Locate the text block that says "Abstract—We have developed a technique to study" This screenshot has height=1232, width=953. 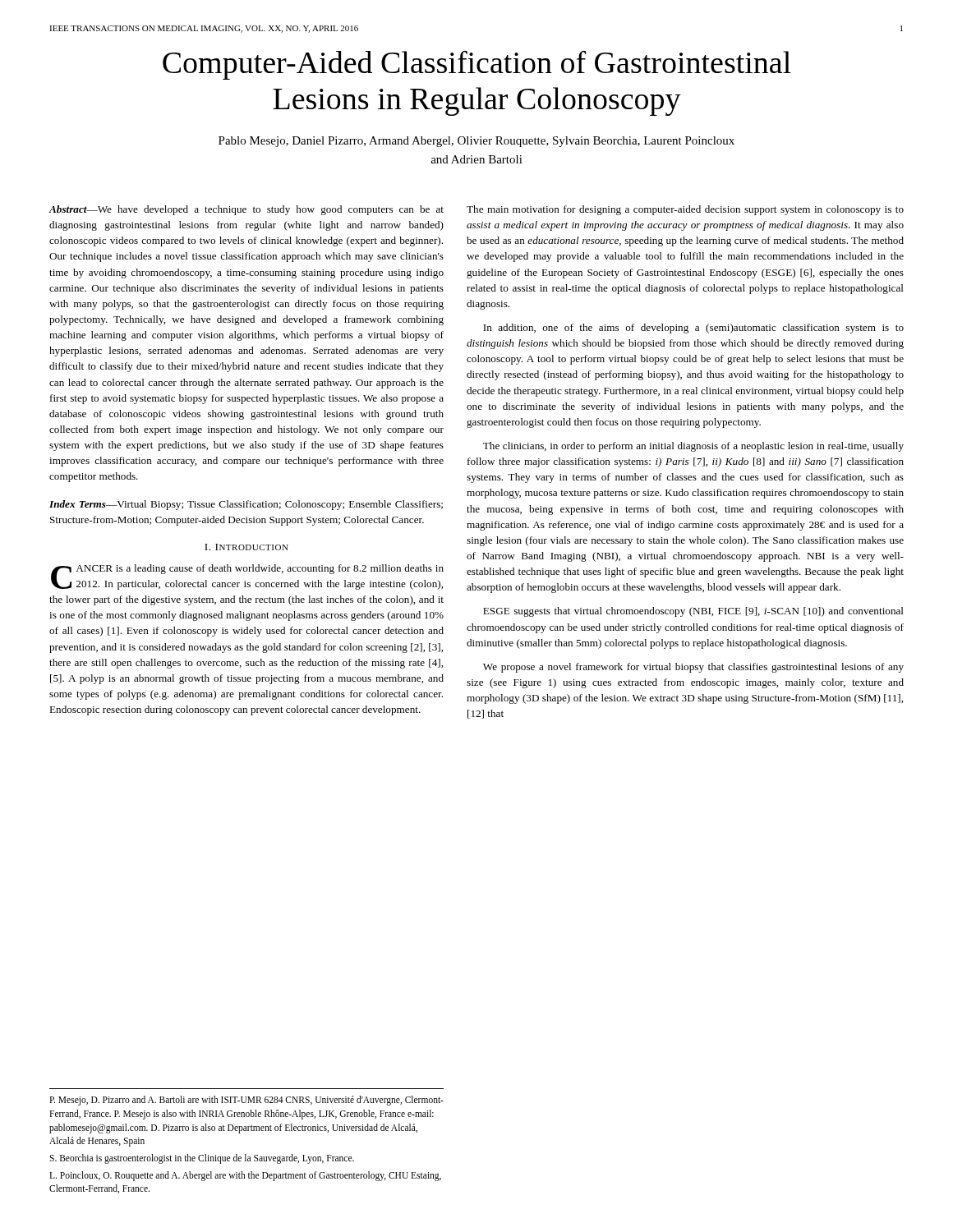tap(246, 343)
